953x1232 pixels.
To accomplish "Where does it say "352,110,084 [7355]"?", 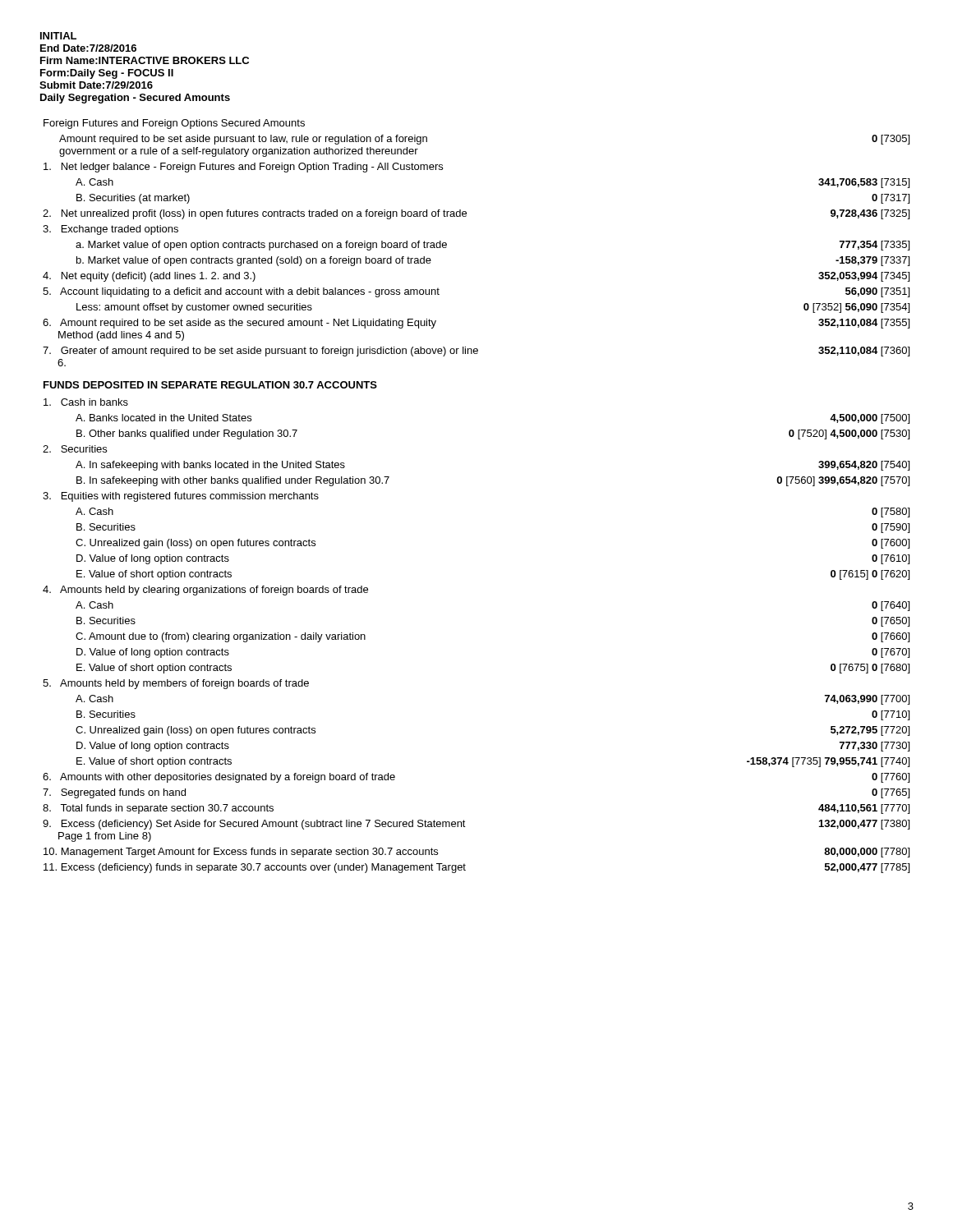I will [x=864, y=322].
